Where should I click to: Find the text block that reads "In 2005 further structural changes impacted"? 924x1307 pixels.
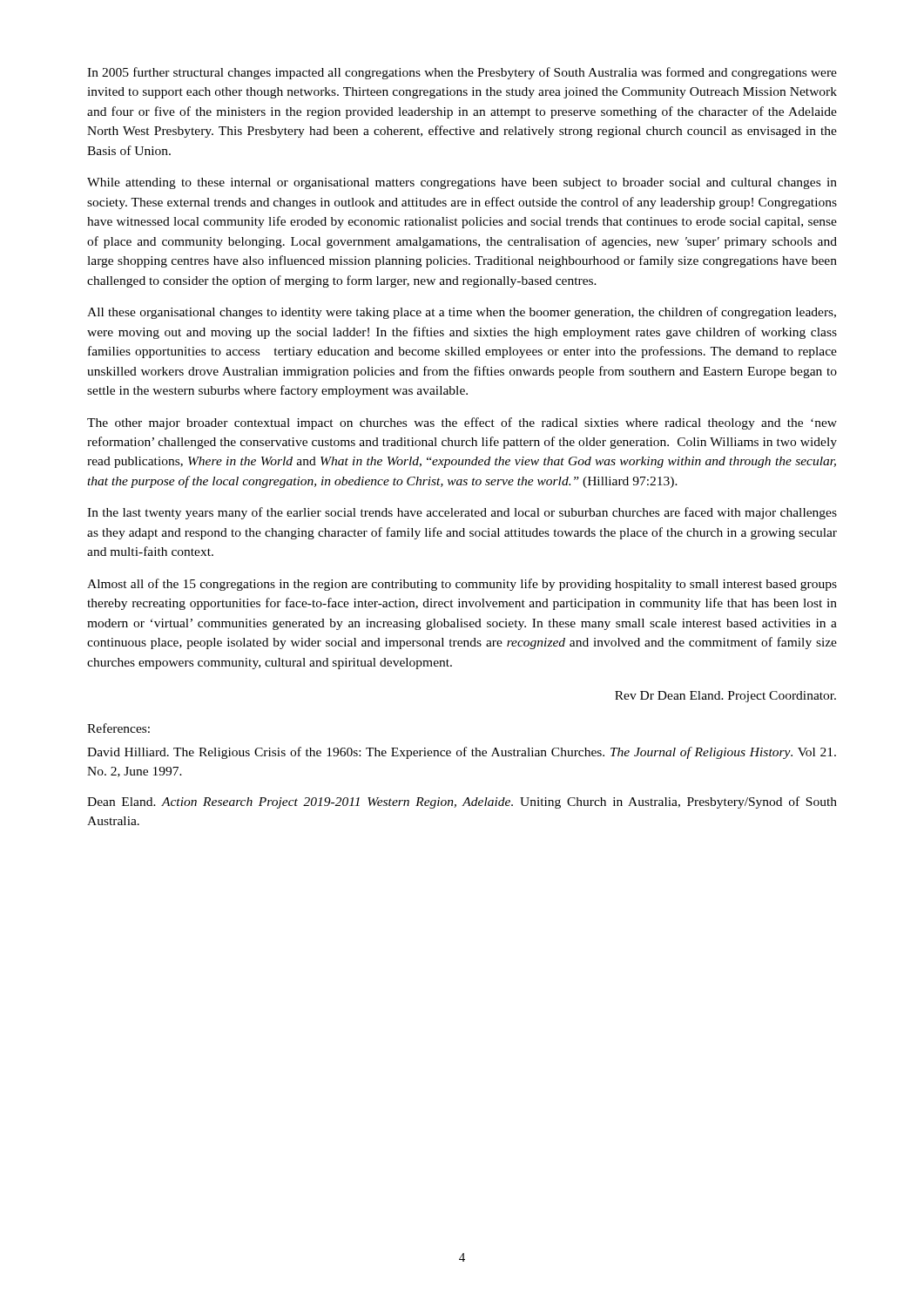462,111
